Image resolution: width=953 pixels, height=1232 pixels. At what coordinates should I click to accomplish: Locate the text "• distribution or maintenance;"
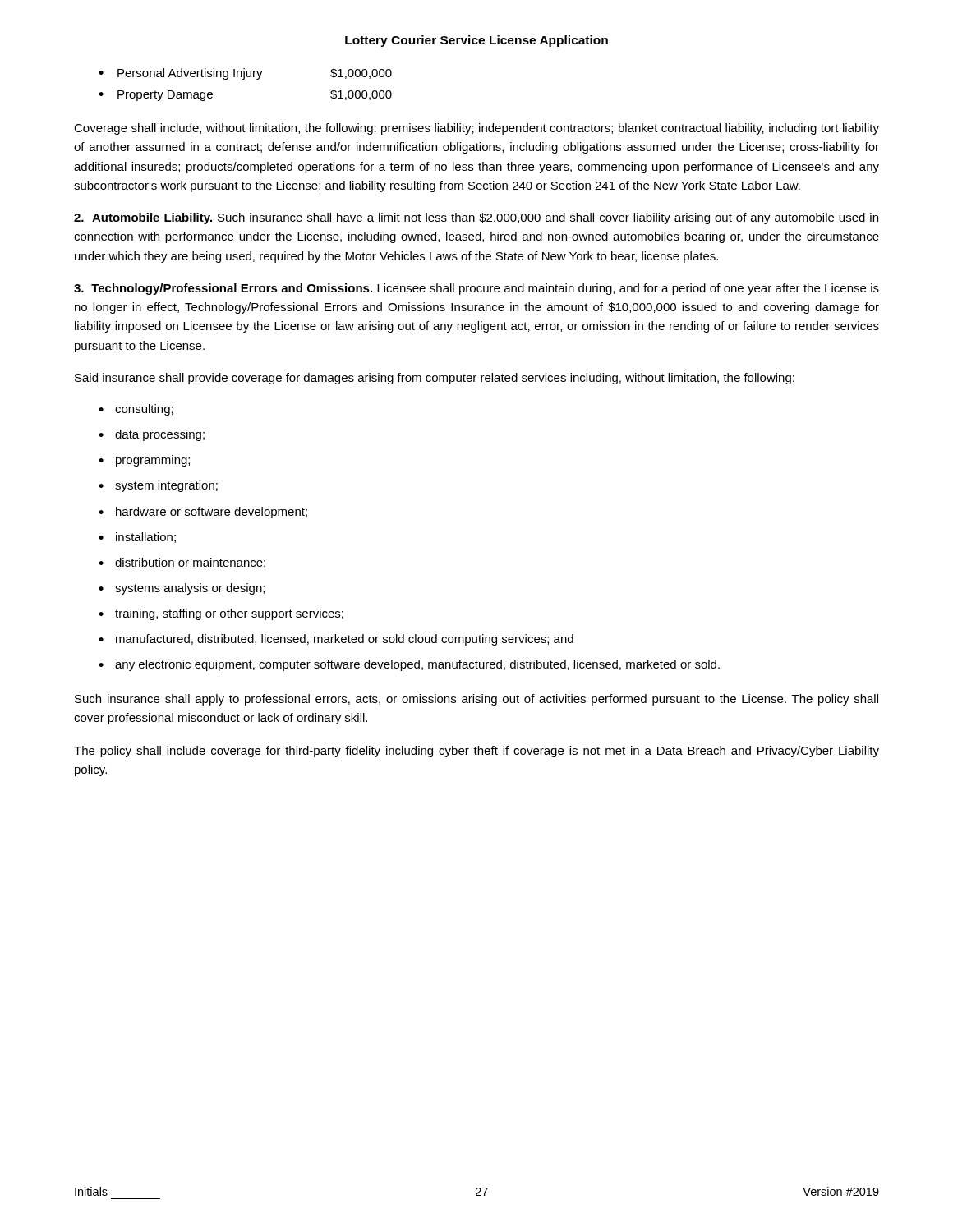click(182, 563)
